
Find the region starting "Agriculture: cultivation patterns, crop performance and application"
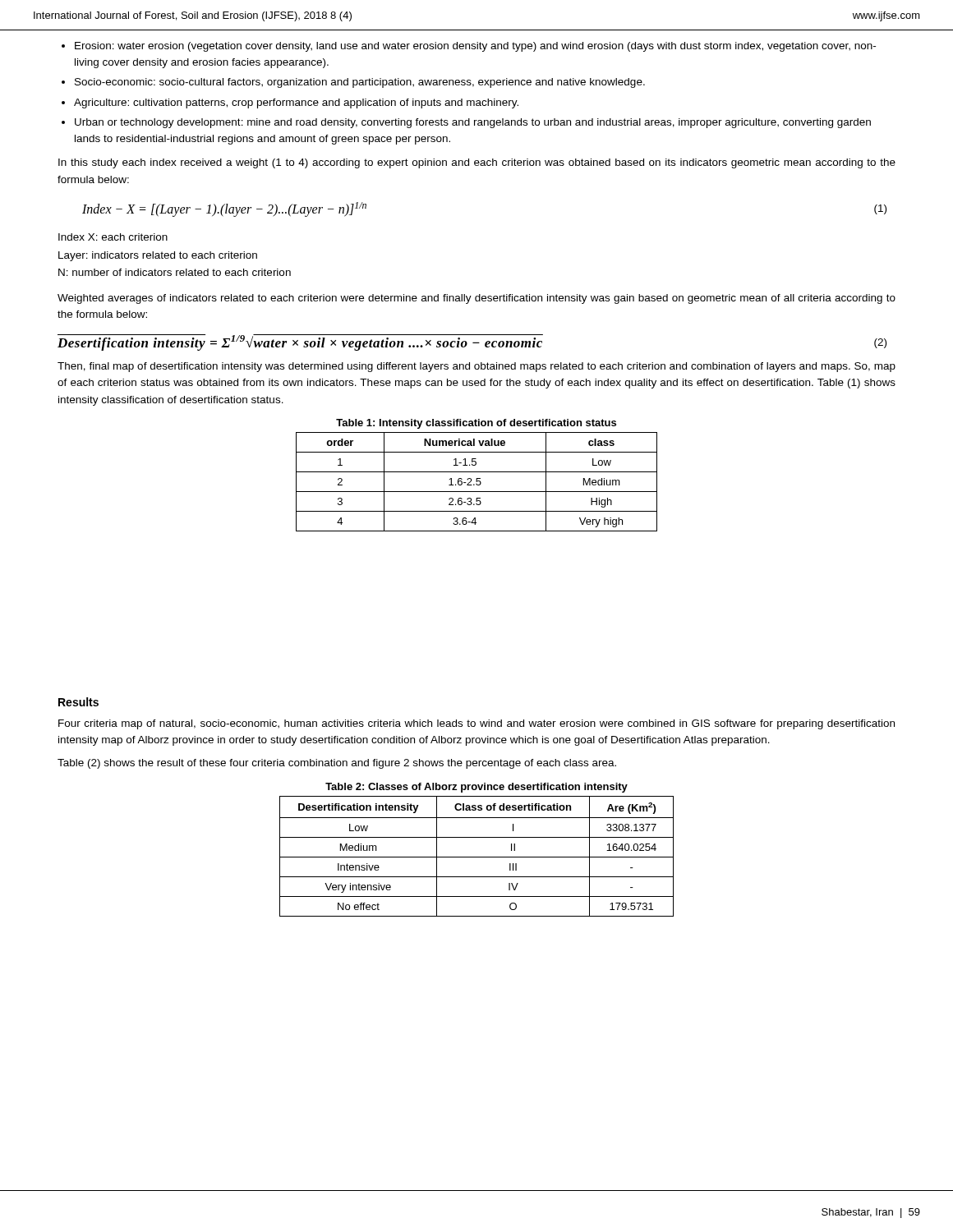pos(297,102)
